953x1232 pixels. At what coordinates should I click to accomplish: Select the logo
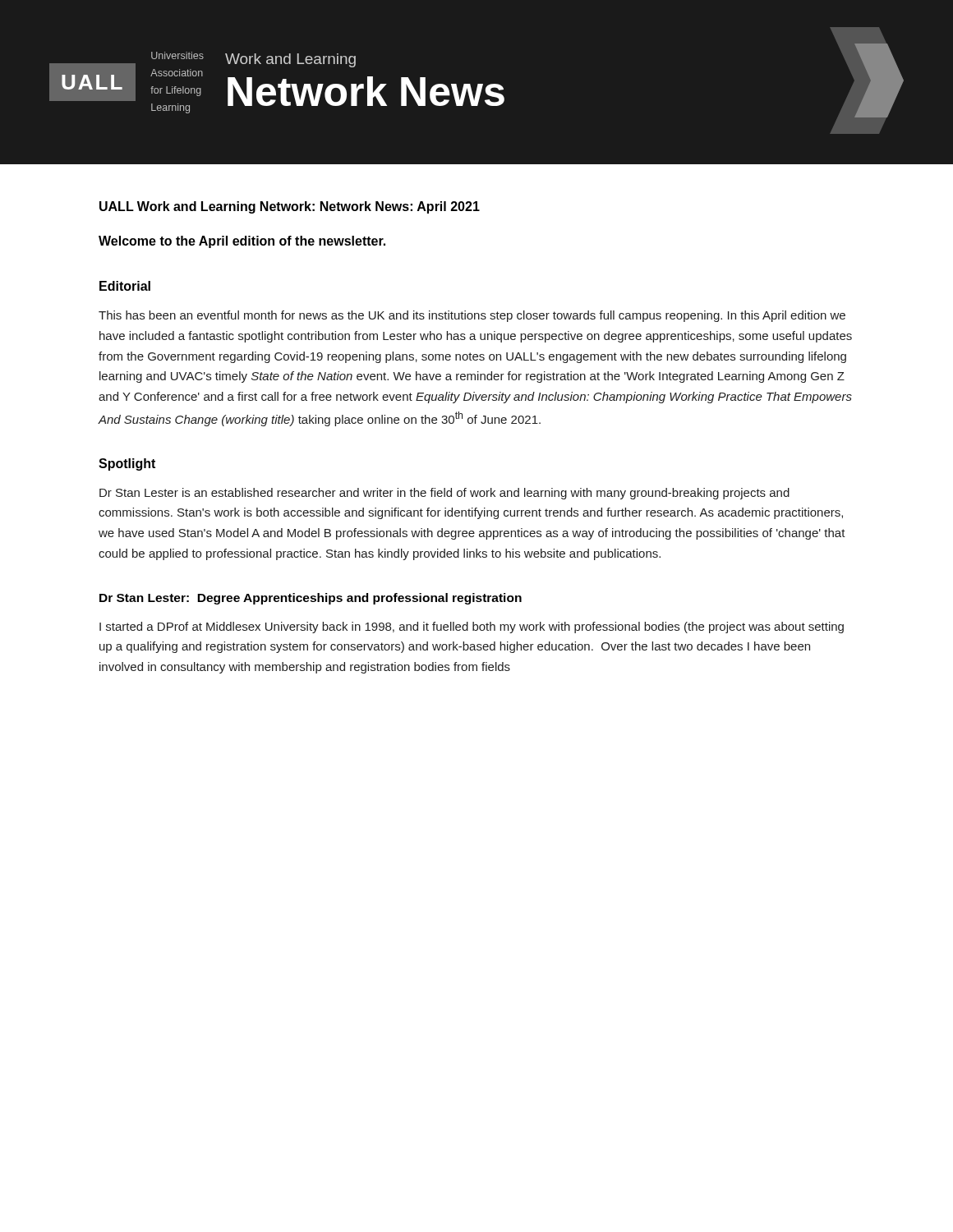(476, 82)
